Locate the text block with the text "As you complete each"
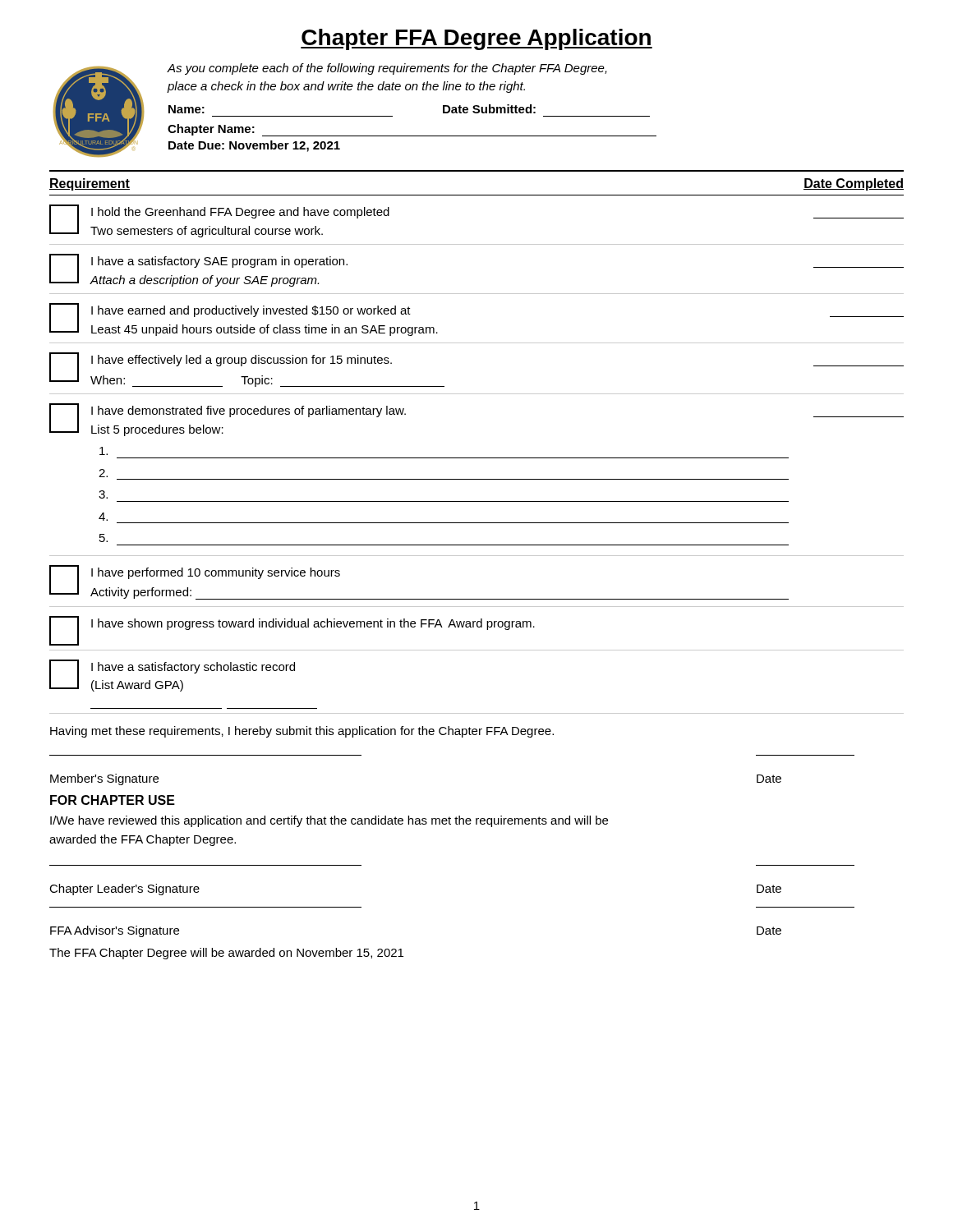 (388, 77)
